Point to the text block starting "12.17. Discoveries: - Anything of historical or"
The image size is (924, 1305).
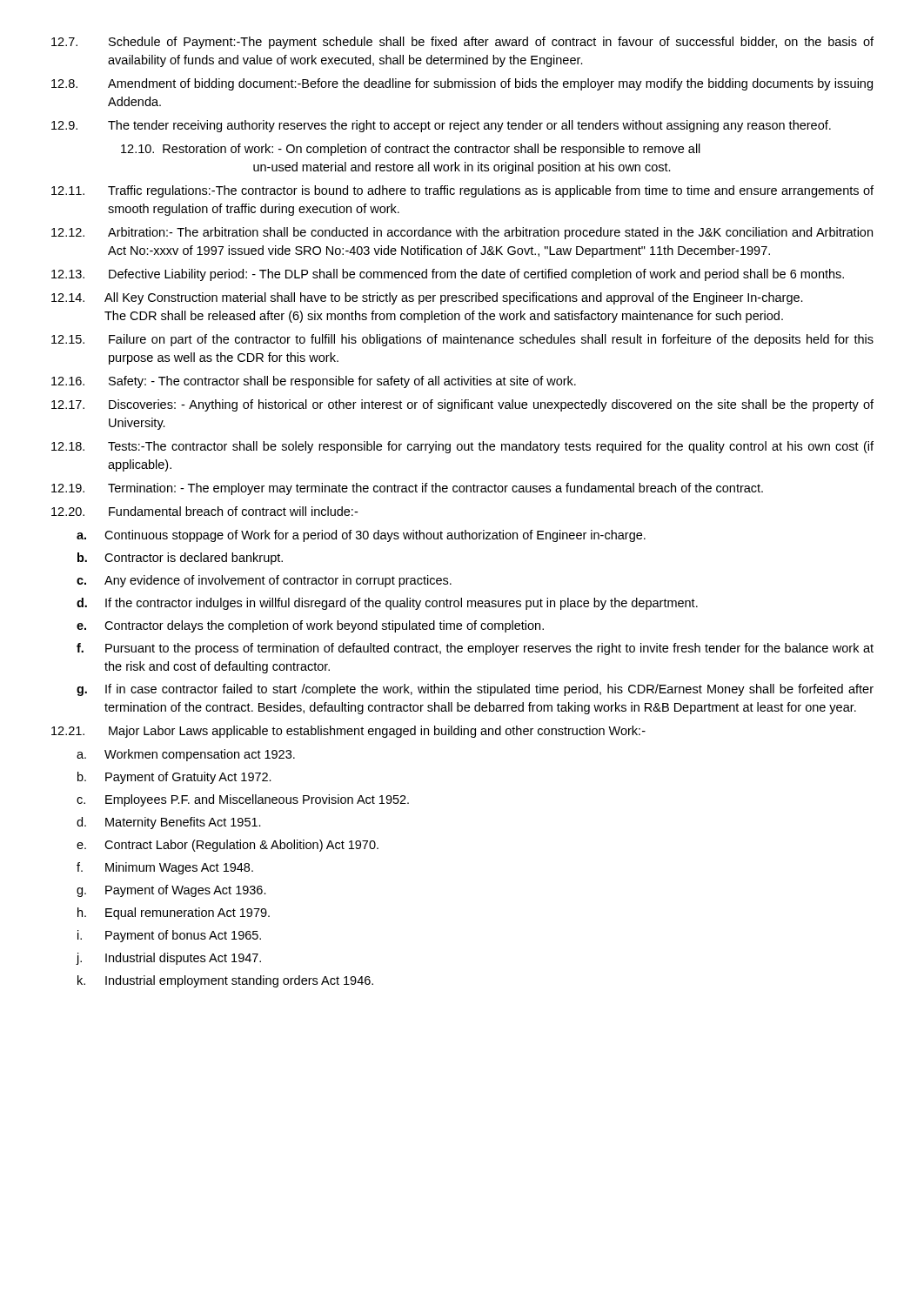coord(462,414)
